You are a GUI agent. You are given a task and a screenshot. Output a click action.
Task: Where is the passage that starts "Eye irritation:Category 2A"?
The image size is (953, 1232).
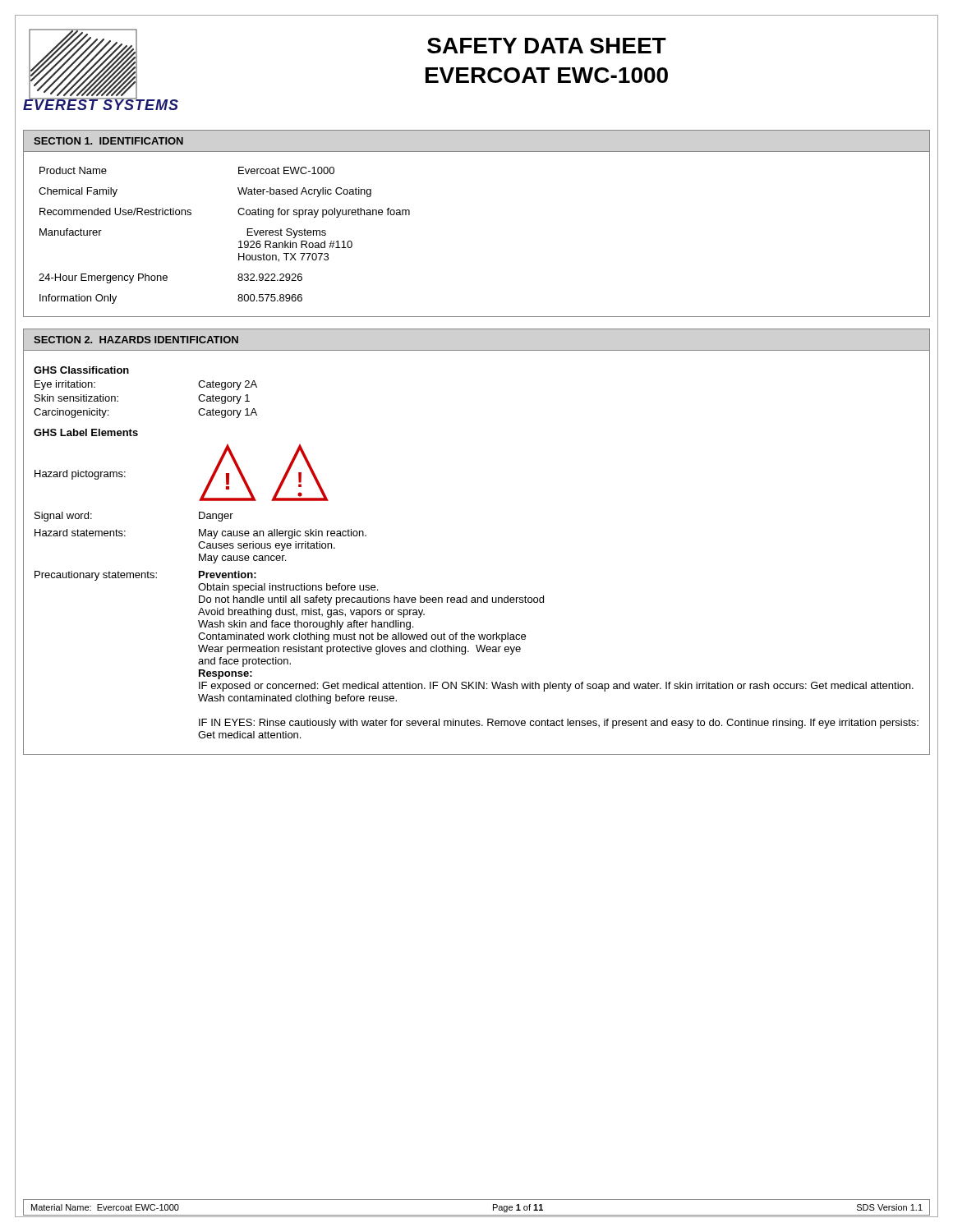(x=59, y=385)
